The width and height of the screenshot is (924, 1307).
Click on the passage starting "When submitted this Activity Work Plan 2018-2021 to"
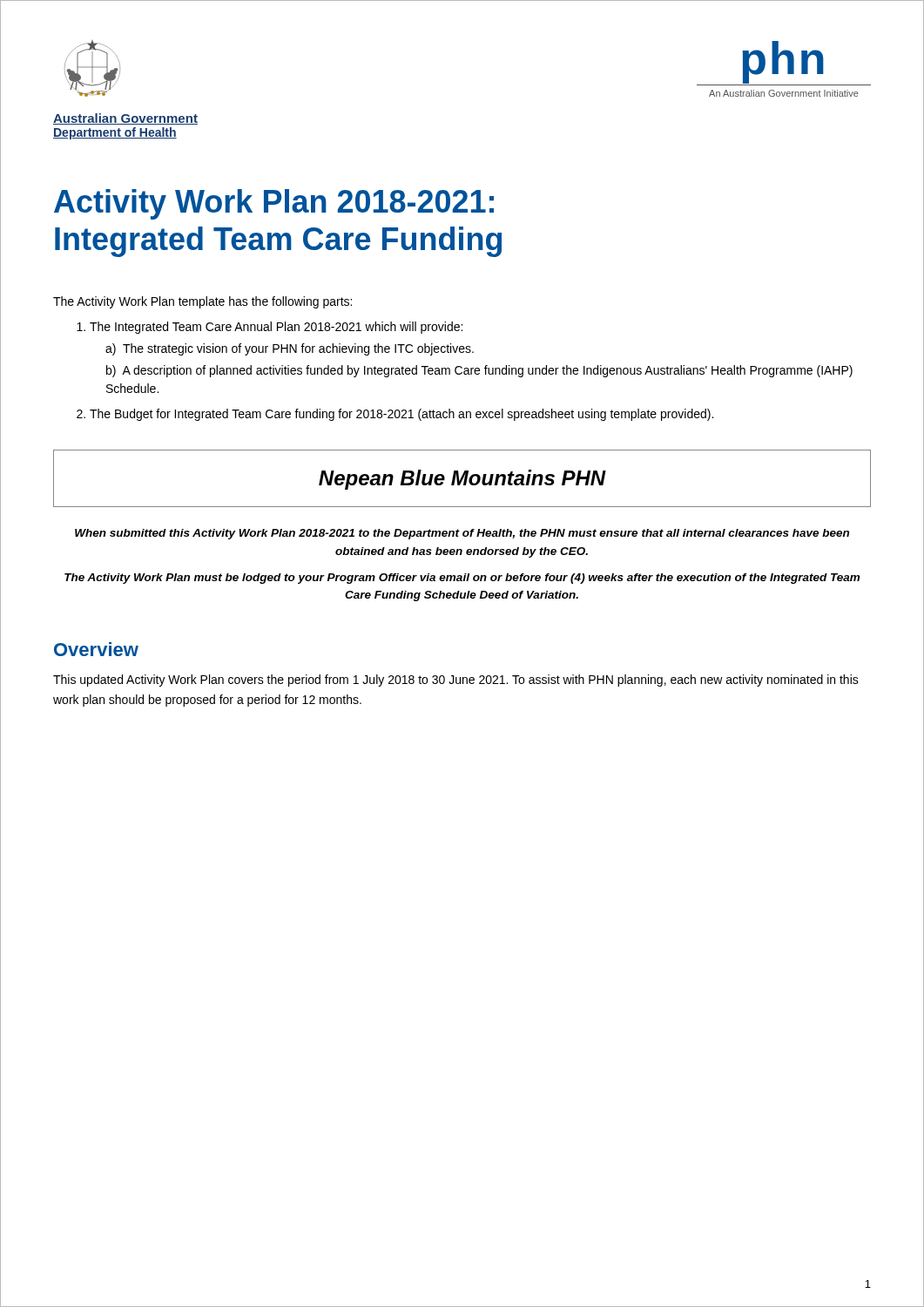(462, 542)
